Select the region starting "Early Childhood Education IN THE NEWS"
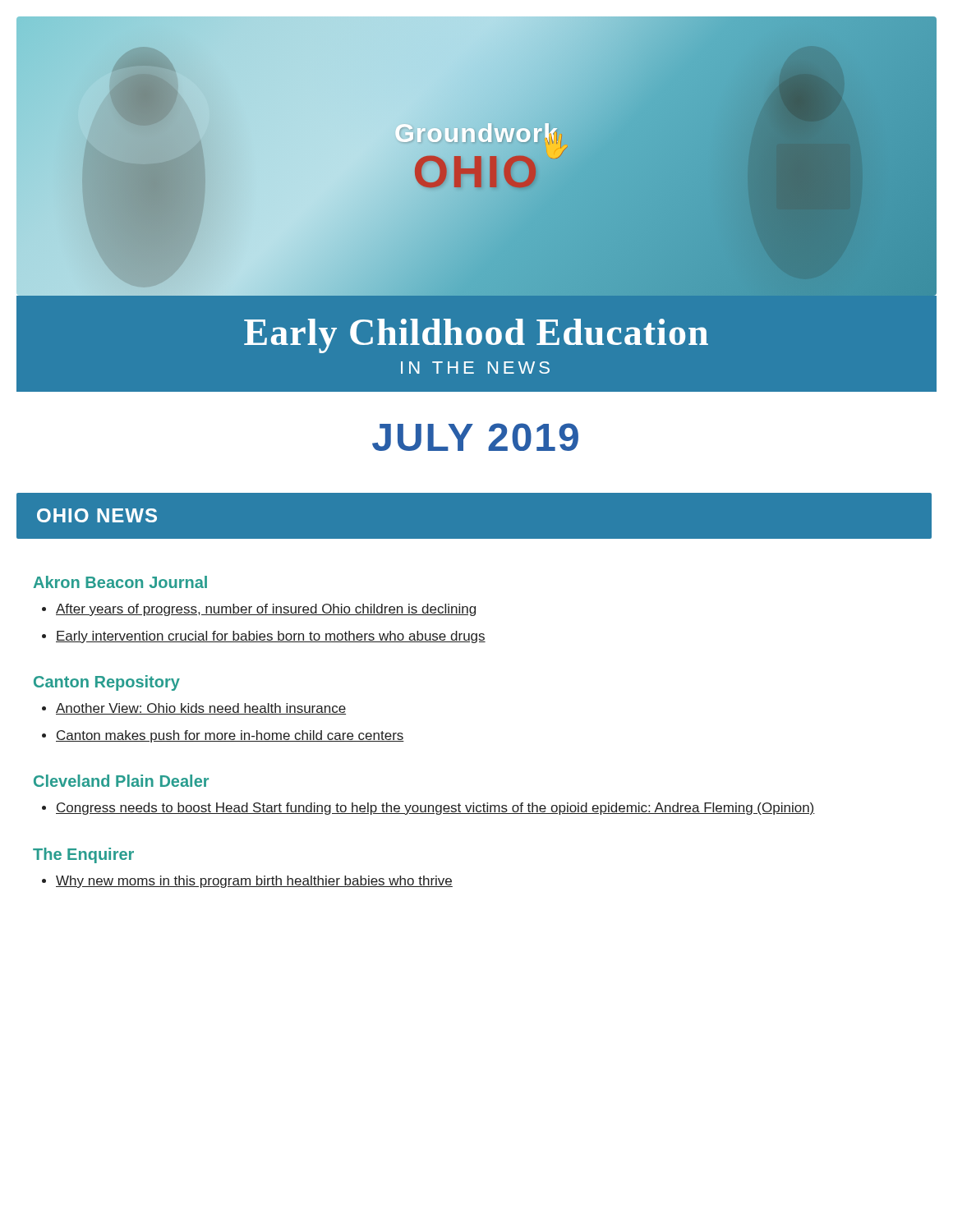 click(x=476, y=344)
